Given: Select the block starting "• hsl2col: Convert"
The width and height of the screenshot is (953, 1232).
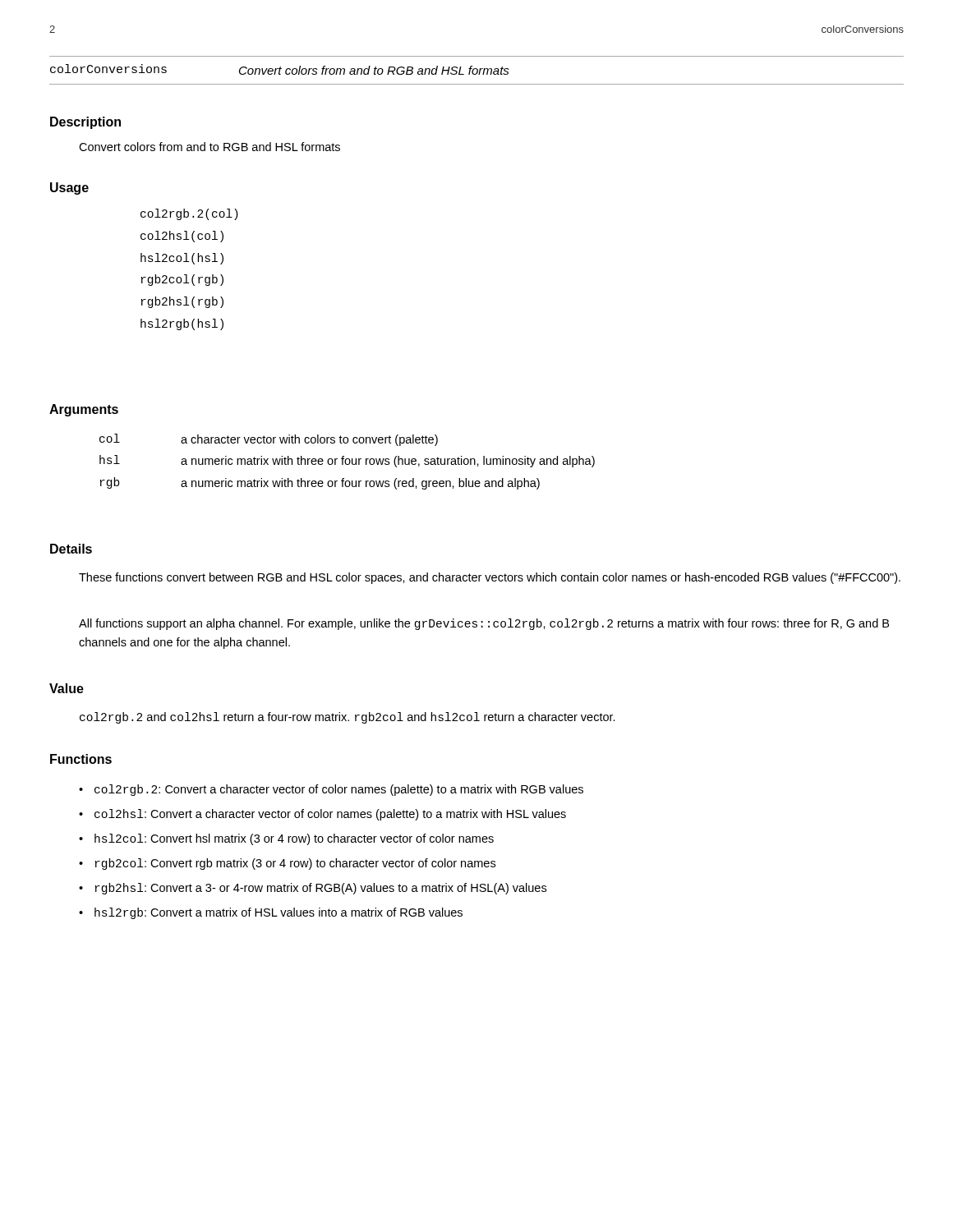Looking at the screenshot, I should point(286,839).
